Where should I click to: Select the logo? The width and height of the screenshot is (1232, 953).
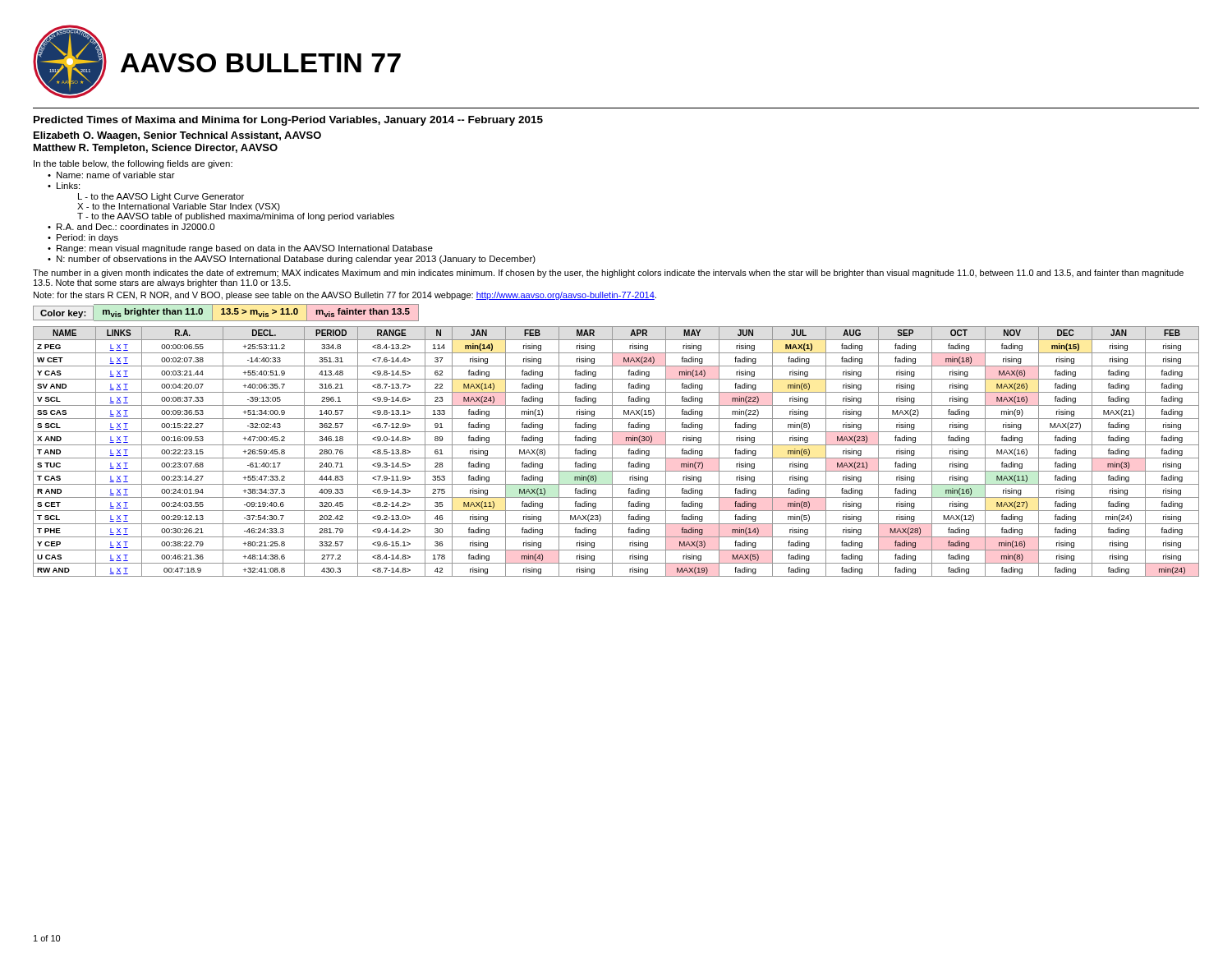click(x=70, y=63)
